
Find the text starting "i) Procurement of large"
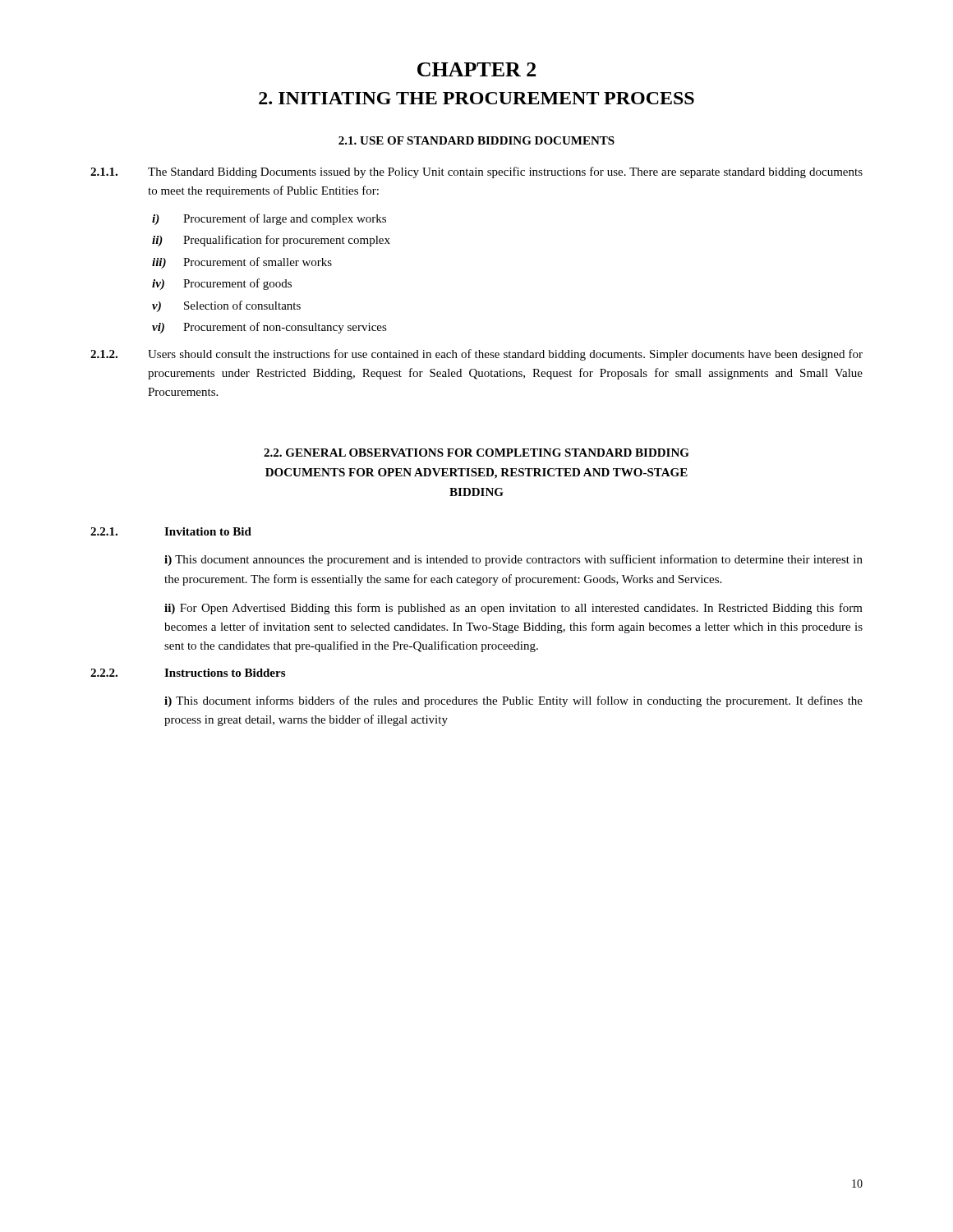(x=269, y=219)
